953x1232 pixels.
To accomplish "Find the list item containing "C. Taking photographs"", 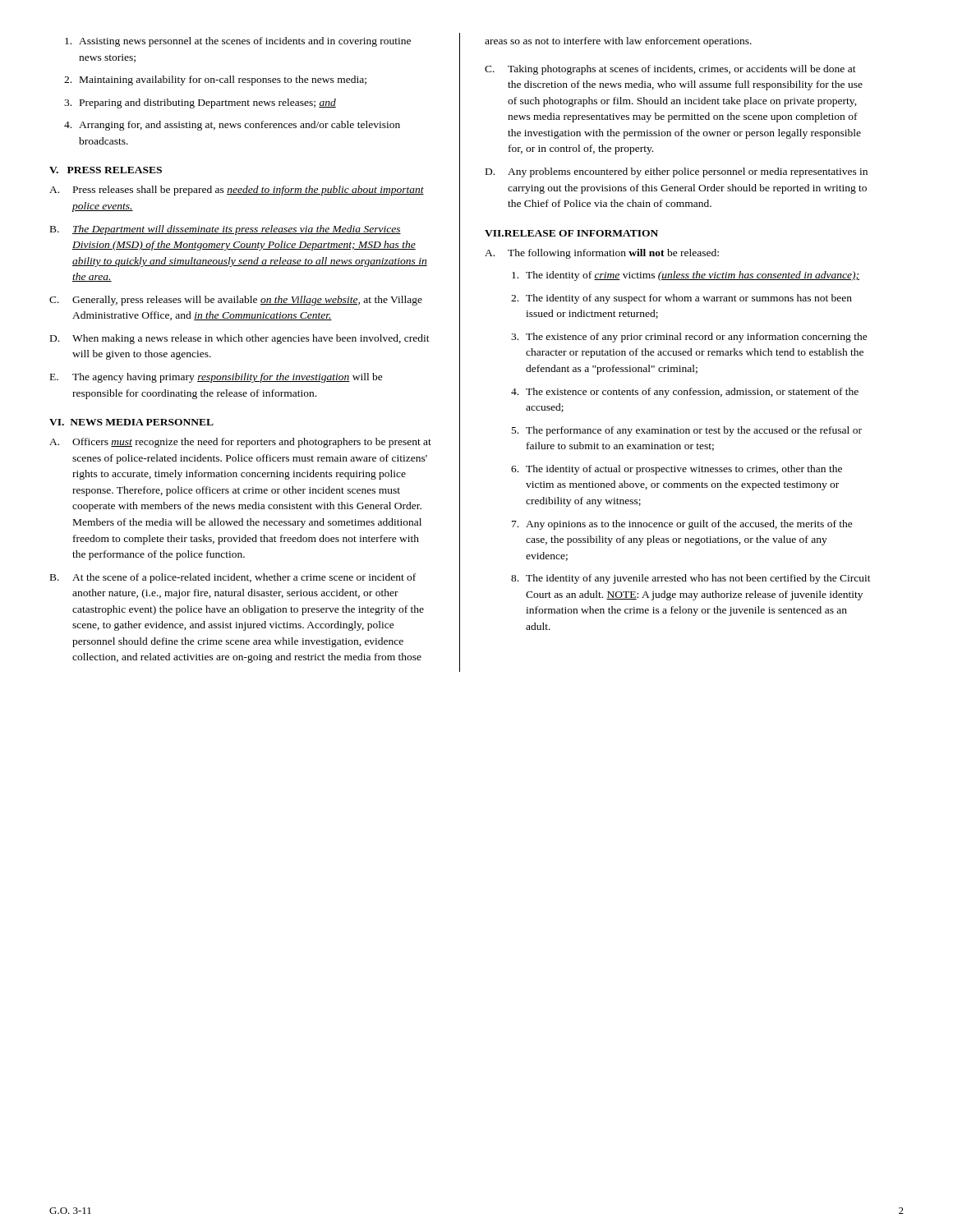I will [678, 109].
